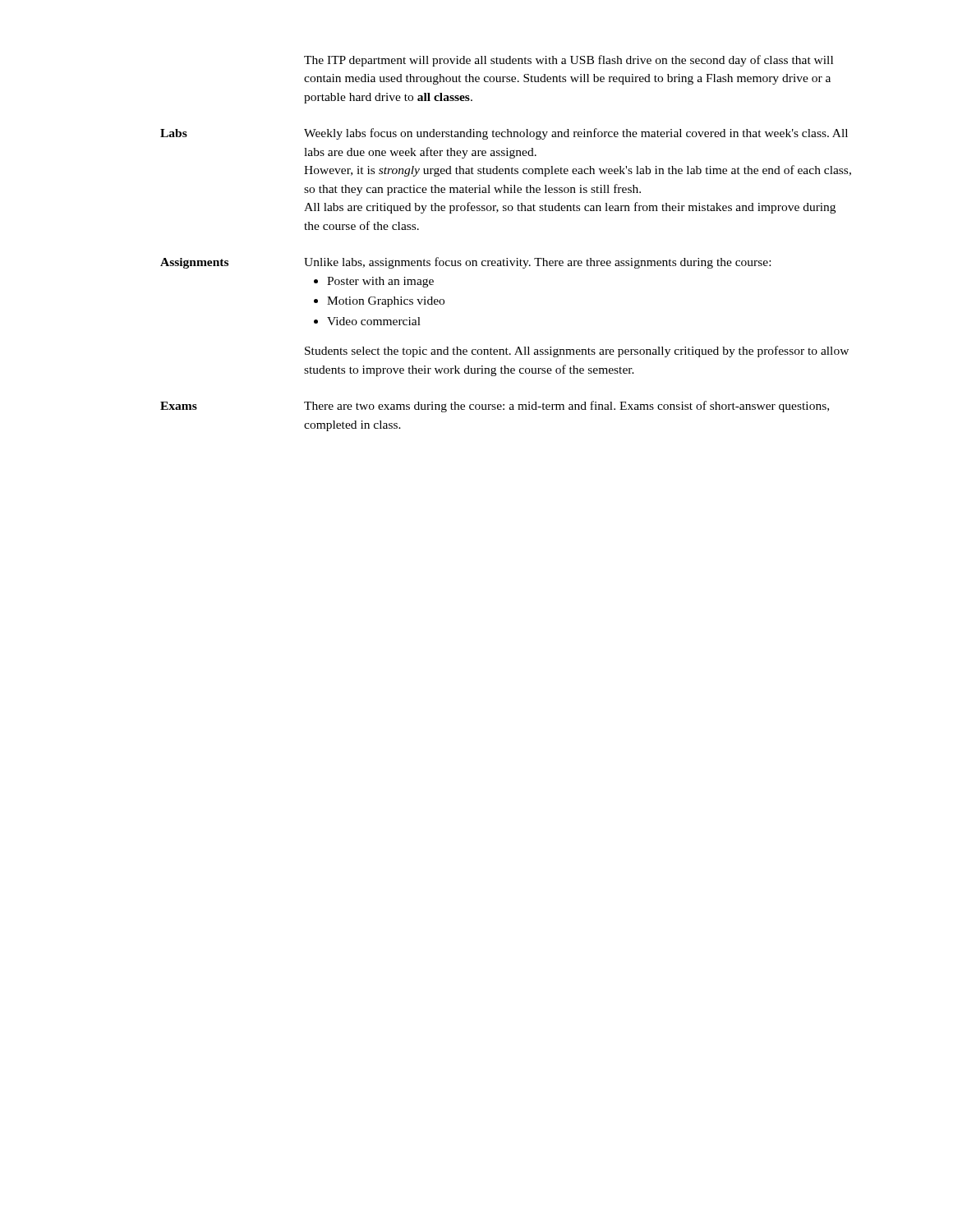Viewport: 953px width, 1232px height.
Task: Locate the text block with the text "However, it is strongly"
Action: [x=579, y=180]
